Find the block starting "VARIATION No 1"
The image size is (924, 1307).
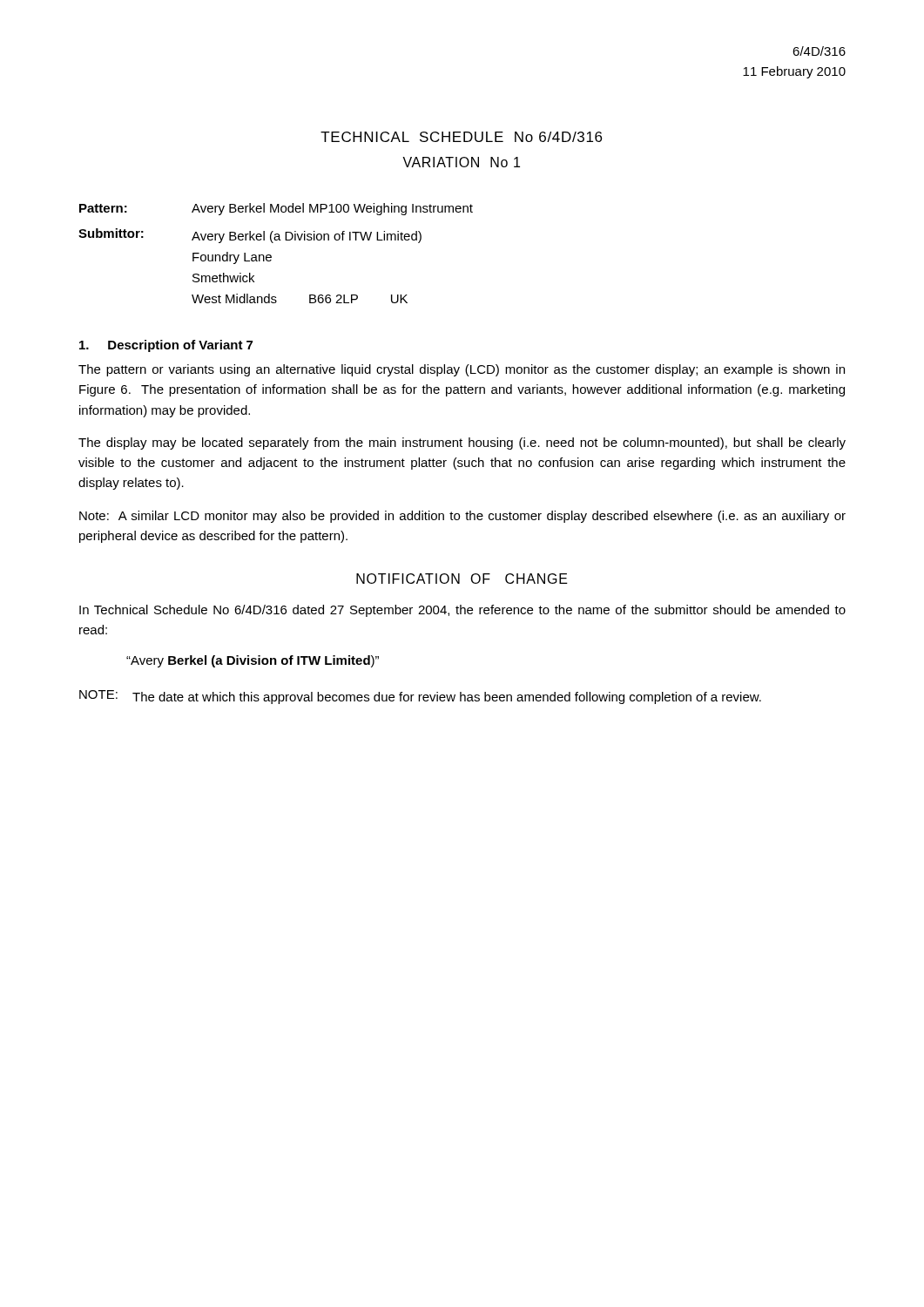pyautogui.click(x=462, y=163)
